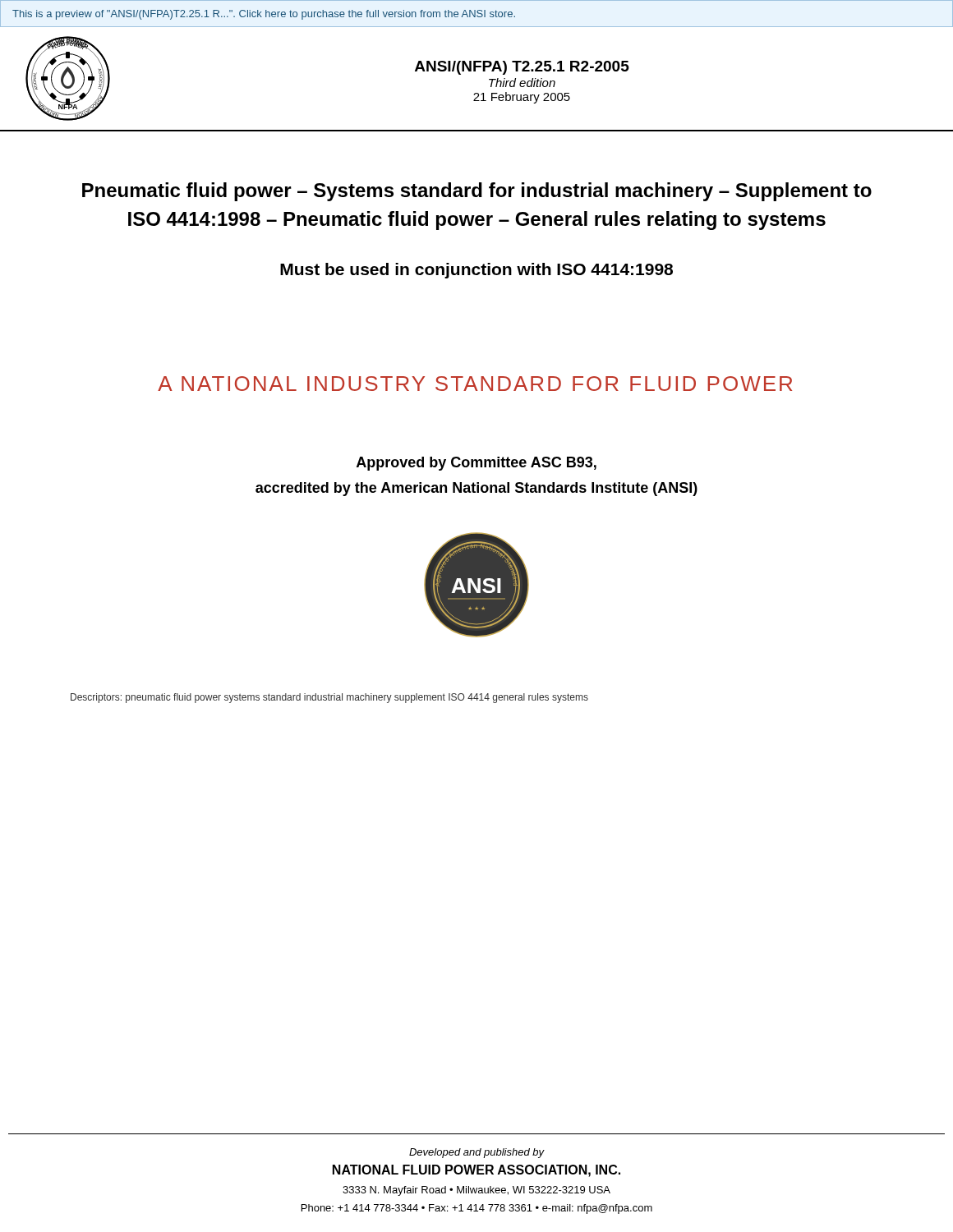Locate the logo
Screen dimensions: 1232x953
click(476, 585)
